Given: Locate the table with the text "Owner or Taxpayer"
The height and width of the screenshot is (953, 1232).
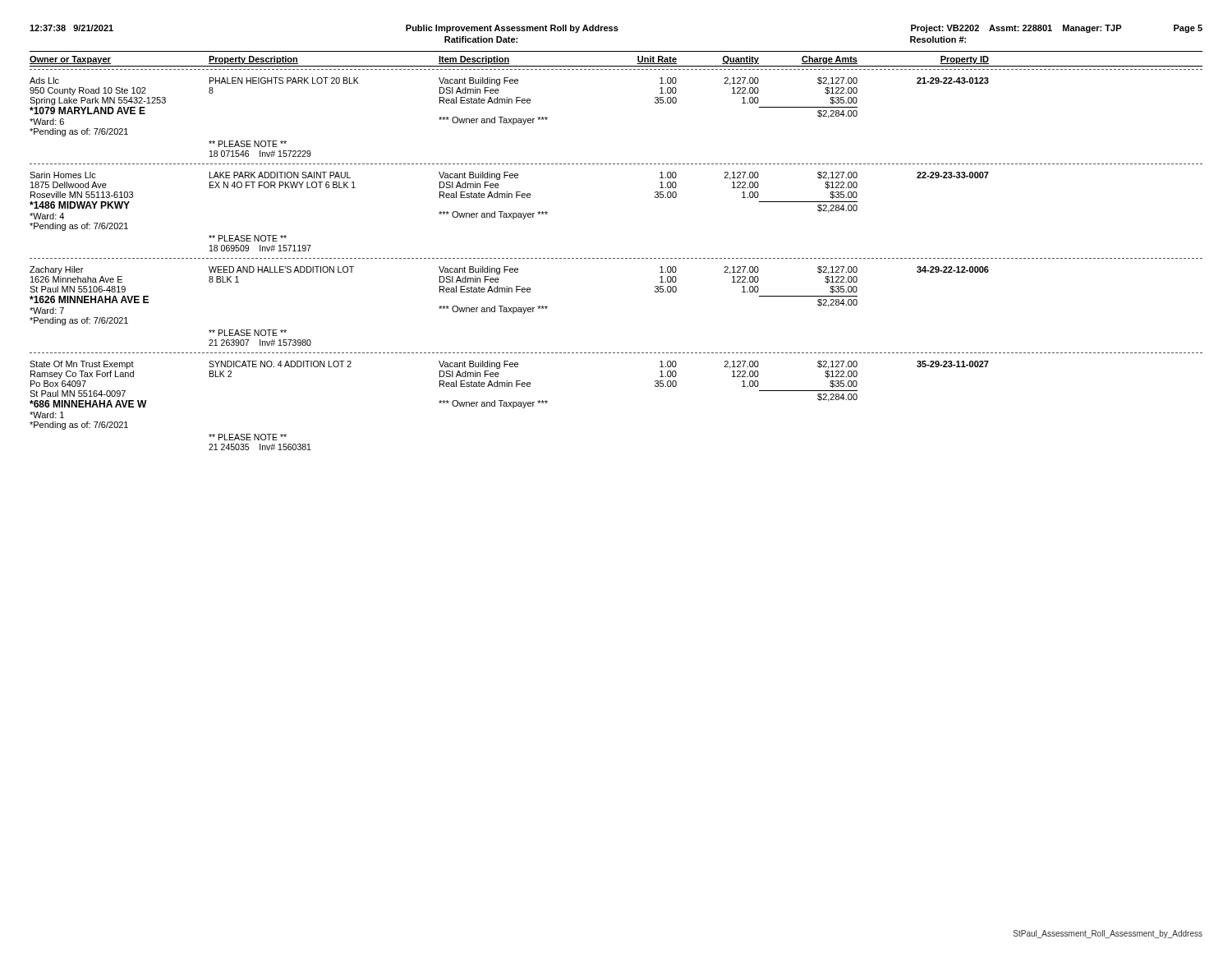Looking at the screenshot, I should (616, 251).
